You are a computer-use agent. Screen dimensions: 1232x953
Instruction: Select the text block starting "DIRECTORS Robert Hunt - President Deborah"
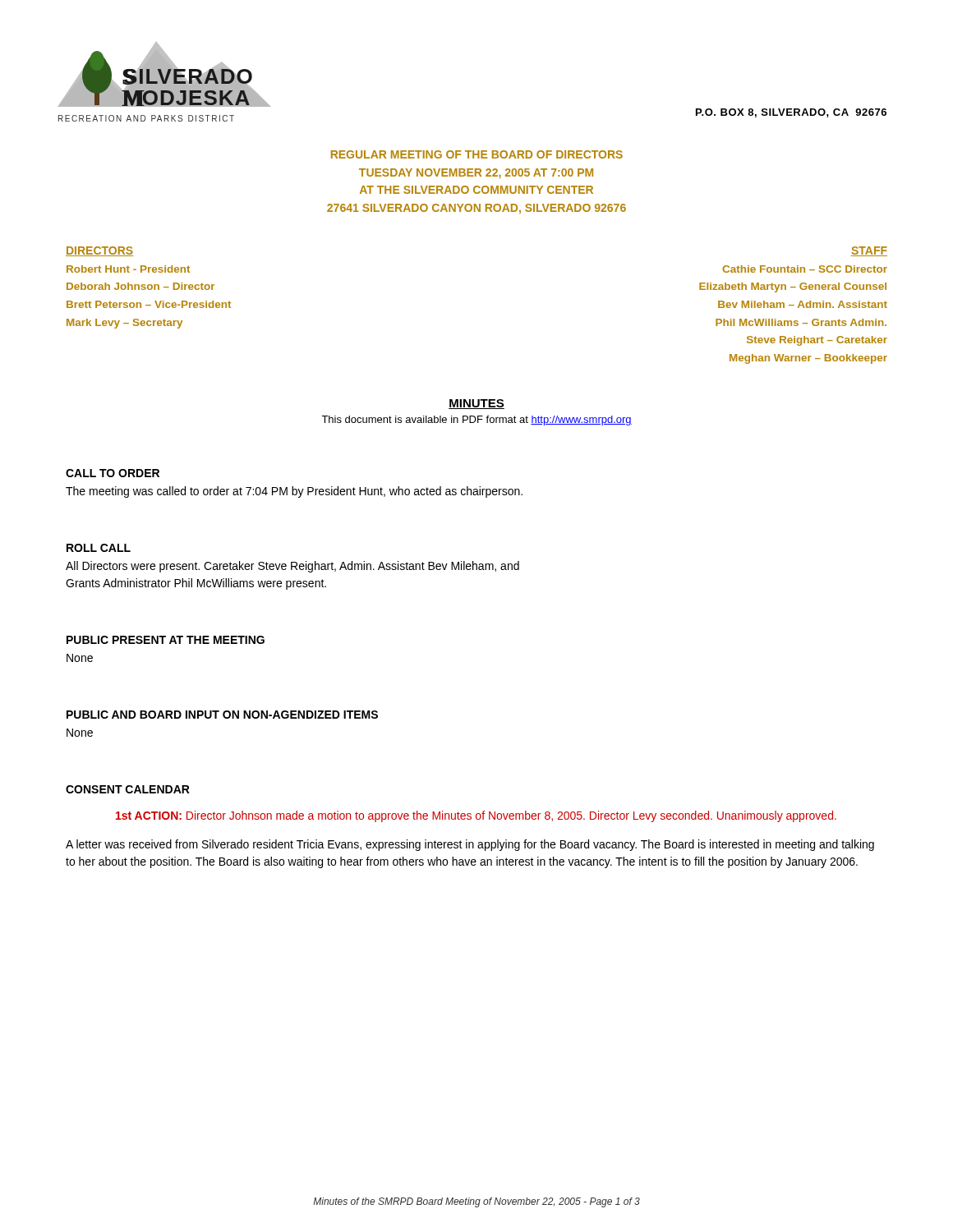click(x=164, y=287)
